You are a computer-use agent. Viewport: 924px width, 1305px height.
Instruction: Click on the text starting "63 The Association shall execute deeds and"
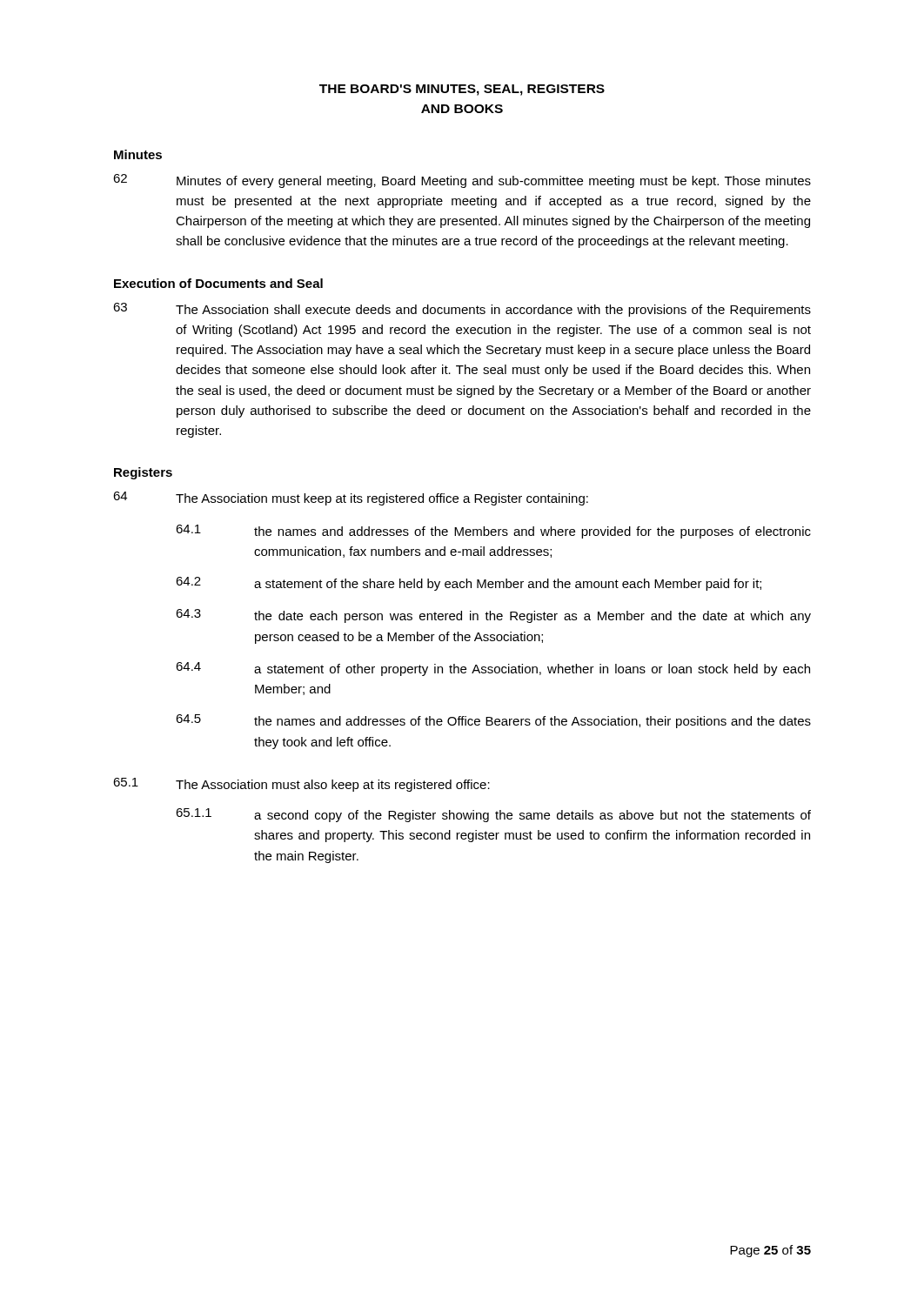462,370
